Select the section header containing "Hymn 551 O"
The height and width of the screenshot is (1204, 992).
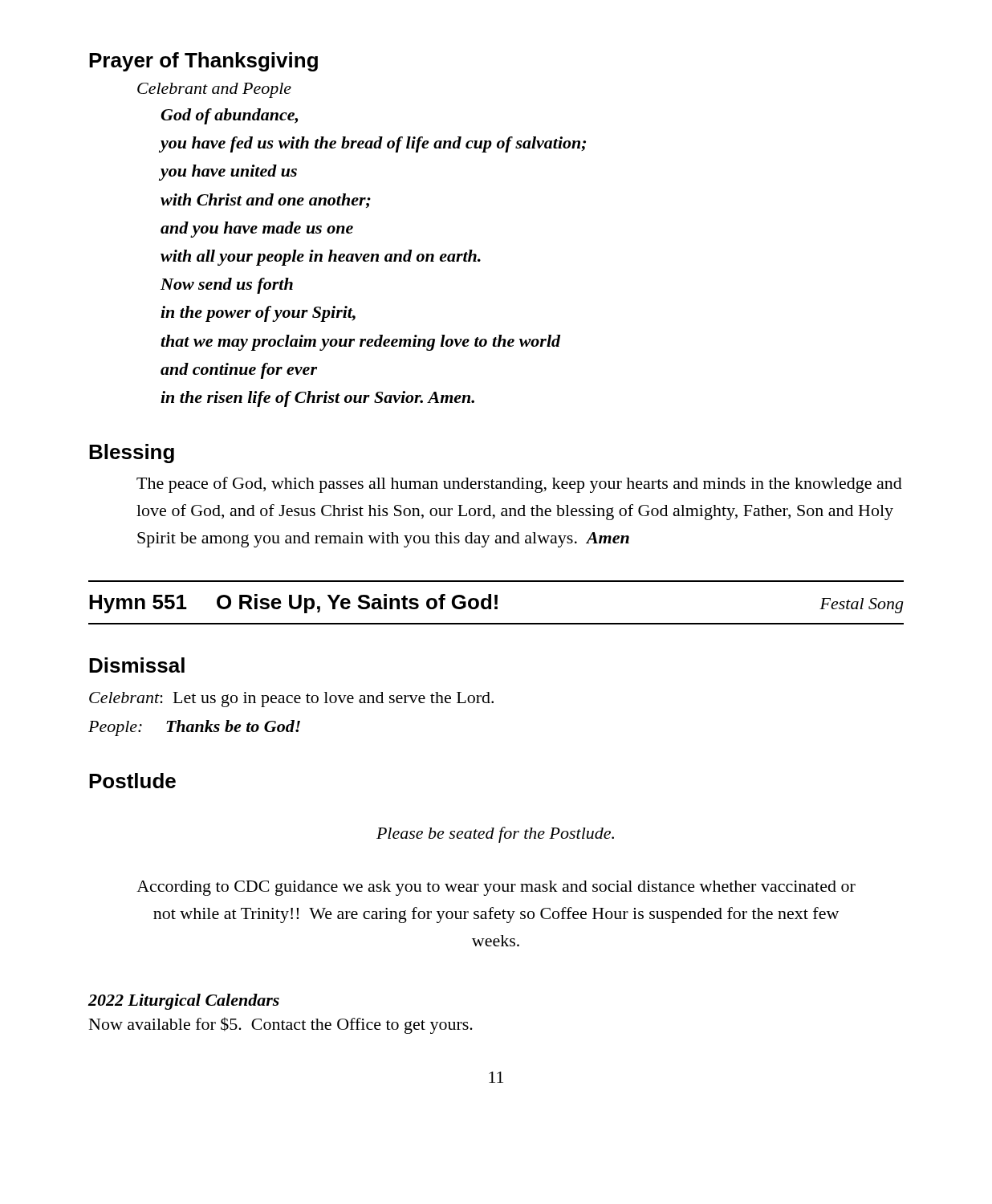point(496,603)
